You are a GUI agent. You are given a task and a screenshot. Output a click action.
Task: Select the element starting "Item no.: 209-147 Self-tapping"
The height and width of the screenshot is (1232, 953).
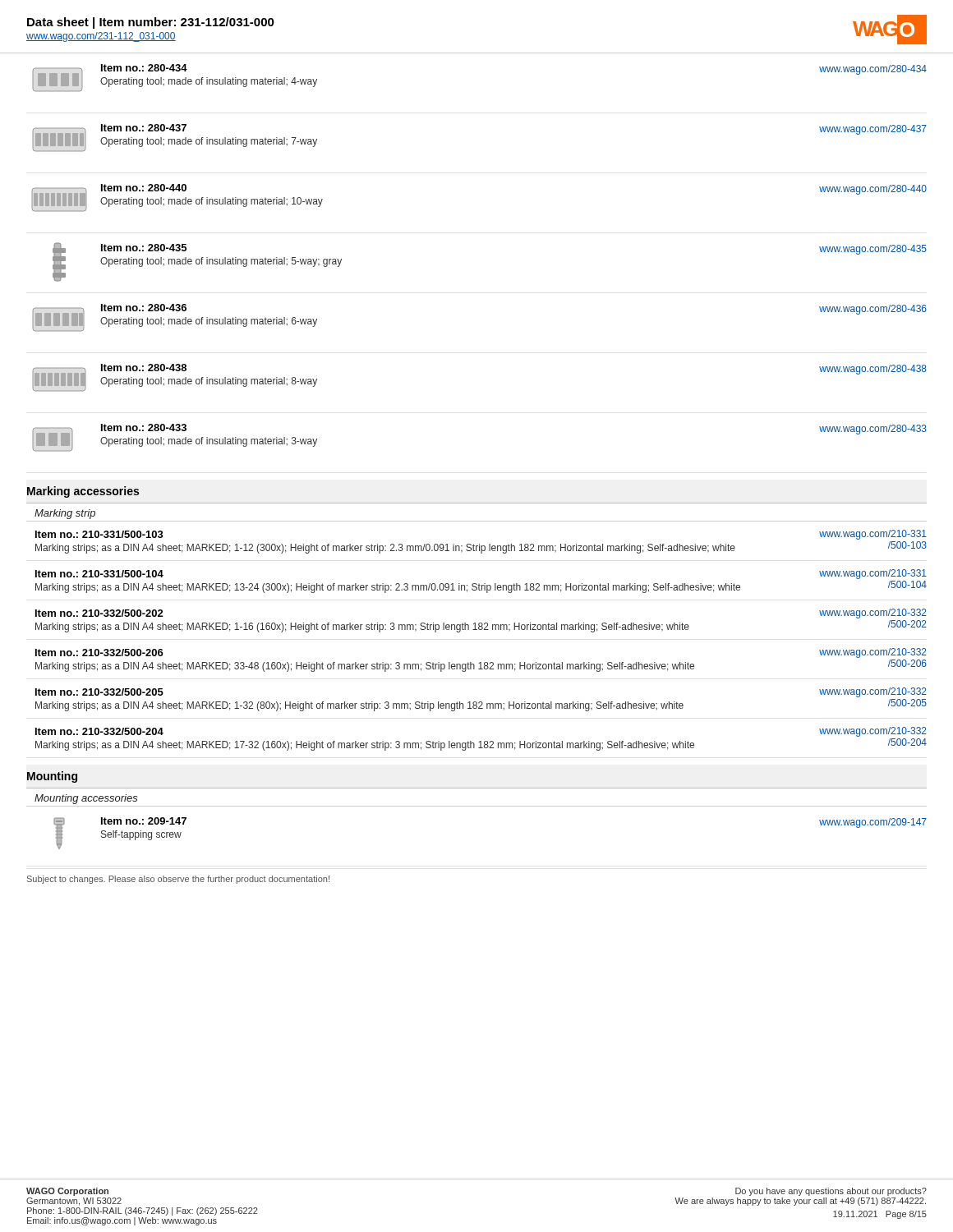click(152, 833)
